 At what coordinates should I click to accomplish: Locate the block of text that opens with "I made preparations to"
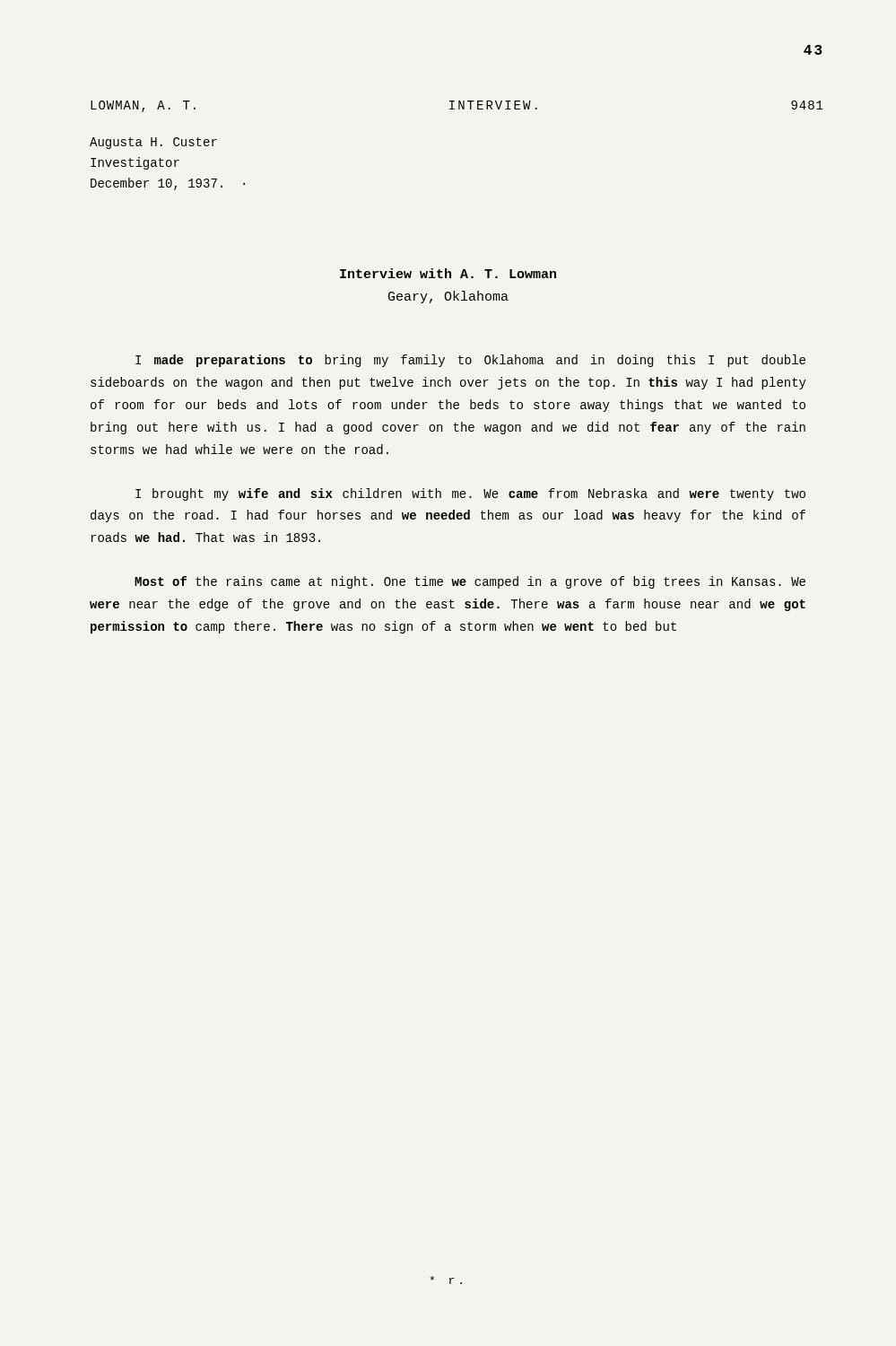[448, 405]
